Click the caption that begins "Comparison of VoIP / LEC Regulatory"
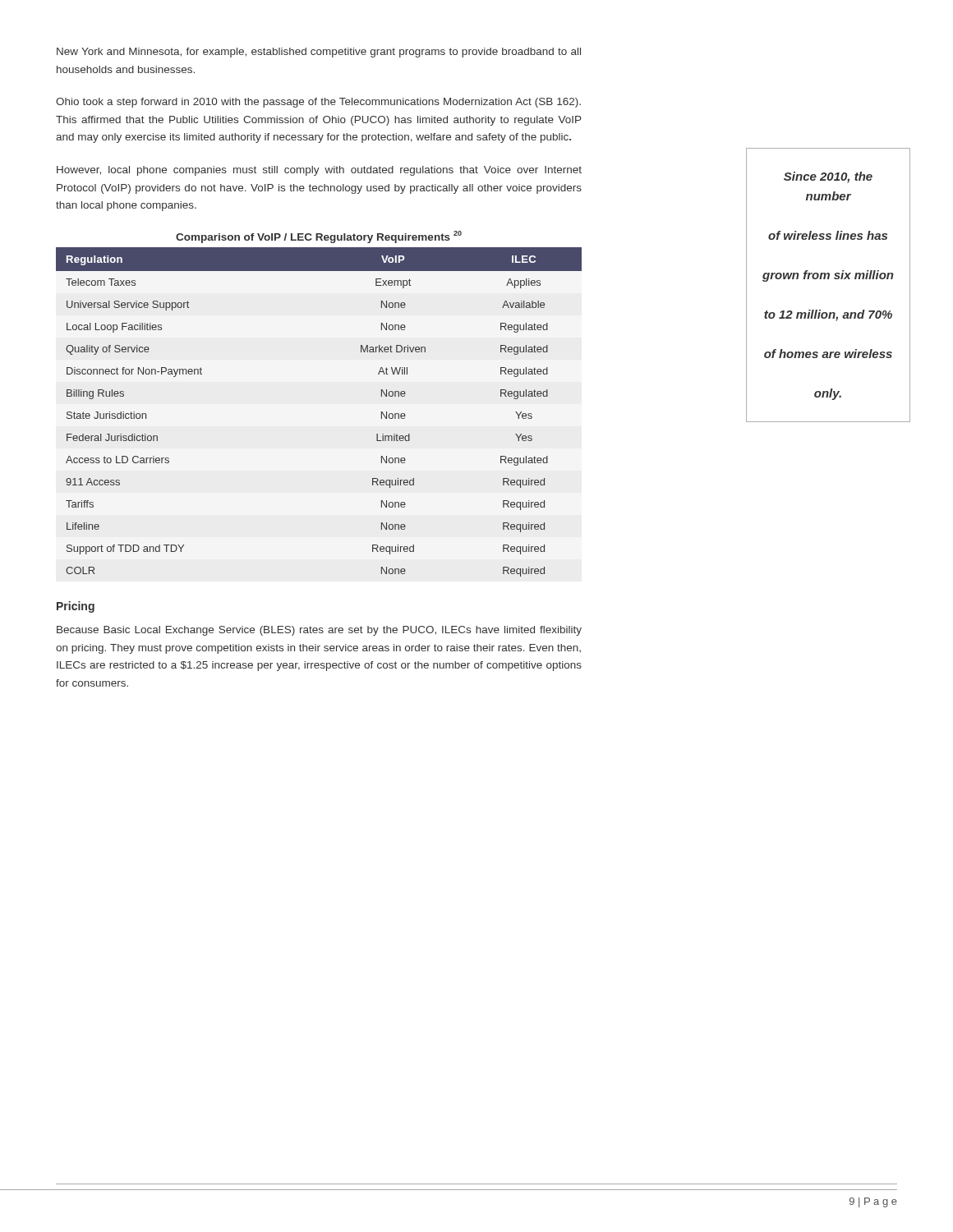This screenshot has width=953, height=1232. click(319, 236)
